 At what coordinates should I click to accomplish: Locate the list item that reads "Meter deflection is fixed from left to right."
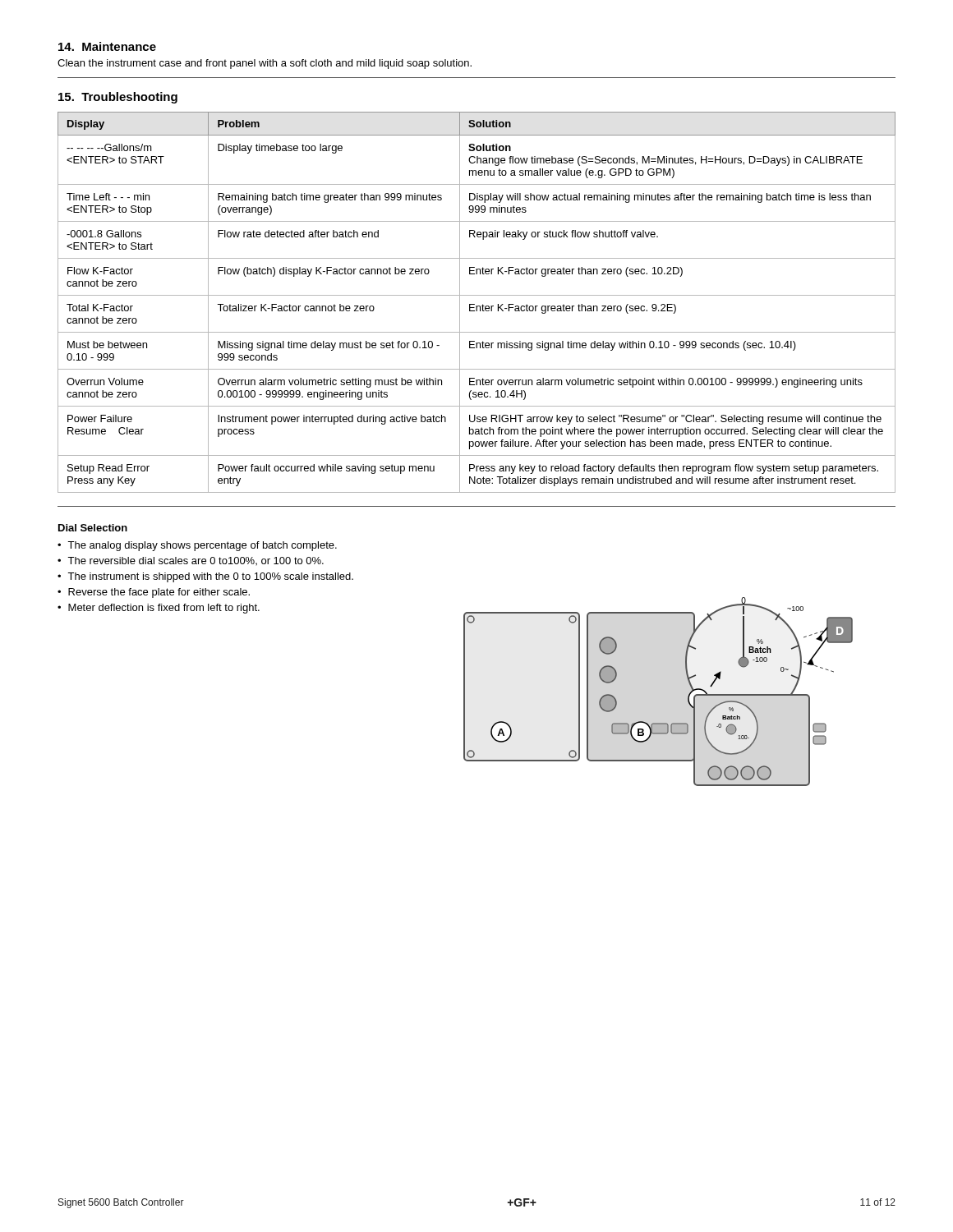coord(164,607)
